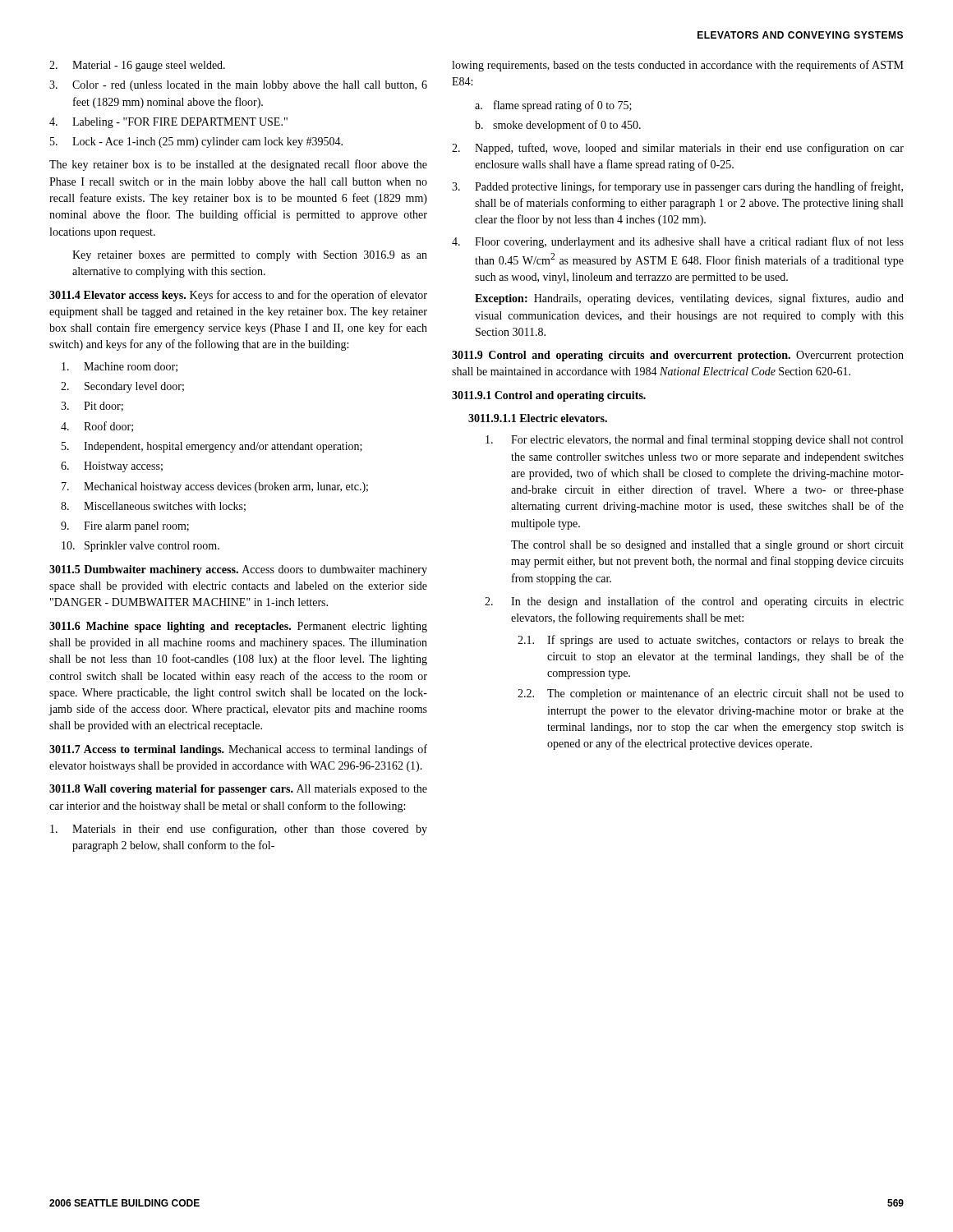Click on the block starting "2. Napped, tufted, wove, looped and similar materials"
The width and height of the screenshot is (953, 1232).
pos(678,157)
